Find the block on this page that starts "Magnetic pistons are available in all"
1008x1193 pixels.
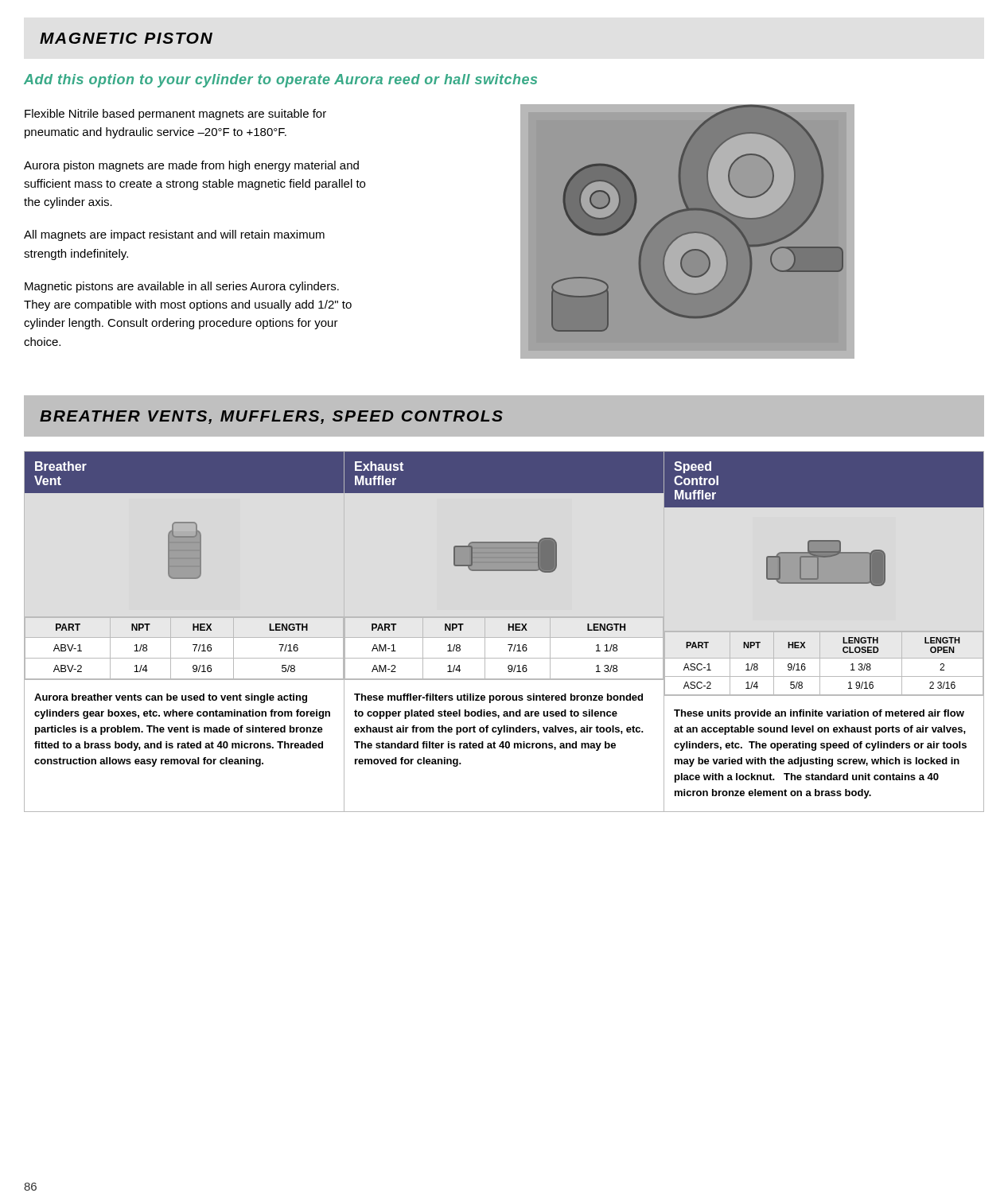click(x=188, y=313)
